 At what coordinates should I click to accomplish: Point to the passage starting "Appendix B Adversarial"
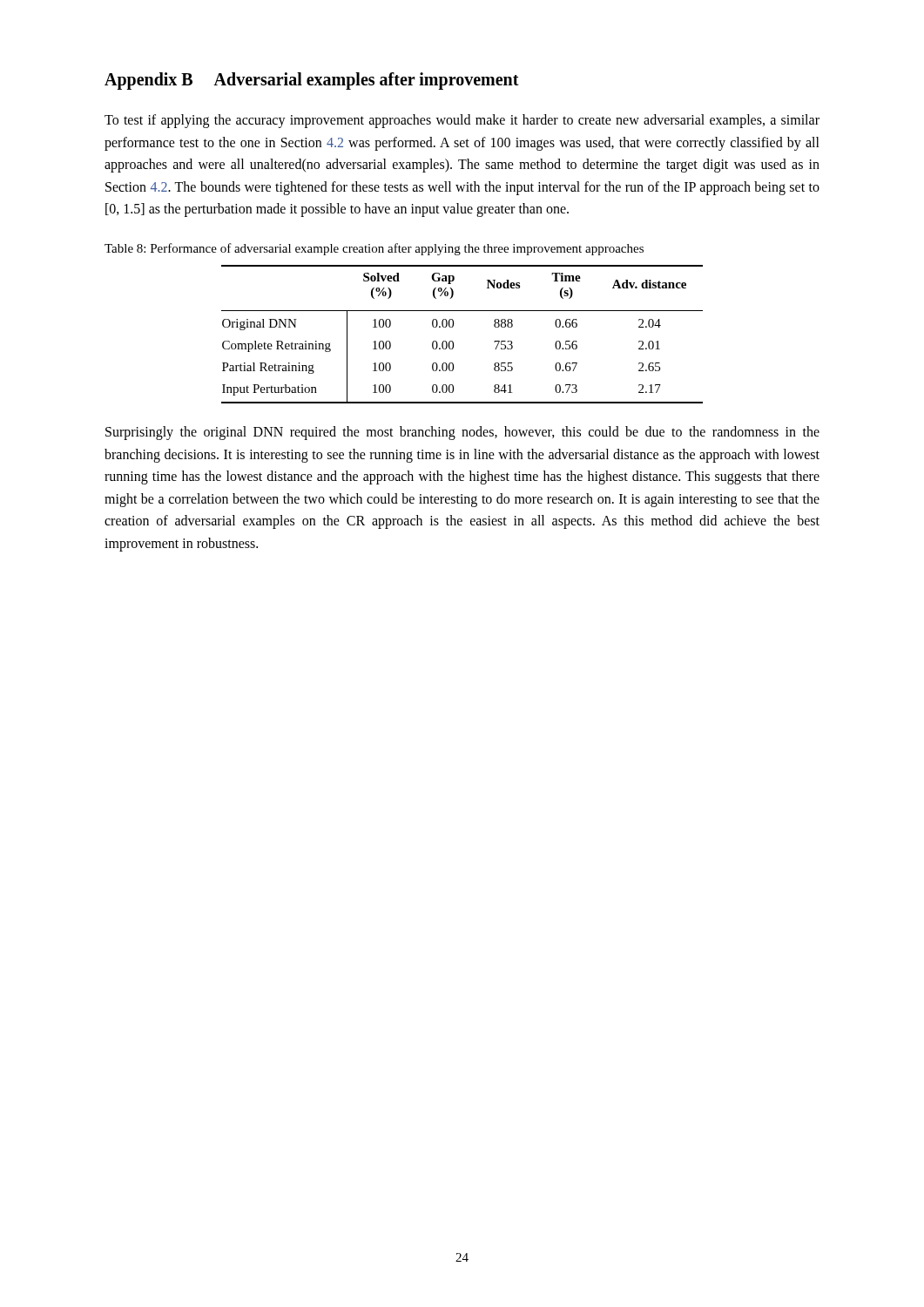tap(311, 79)
